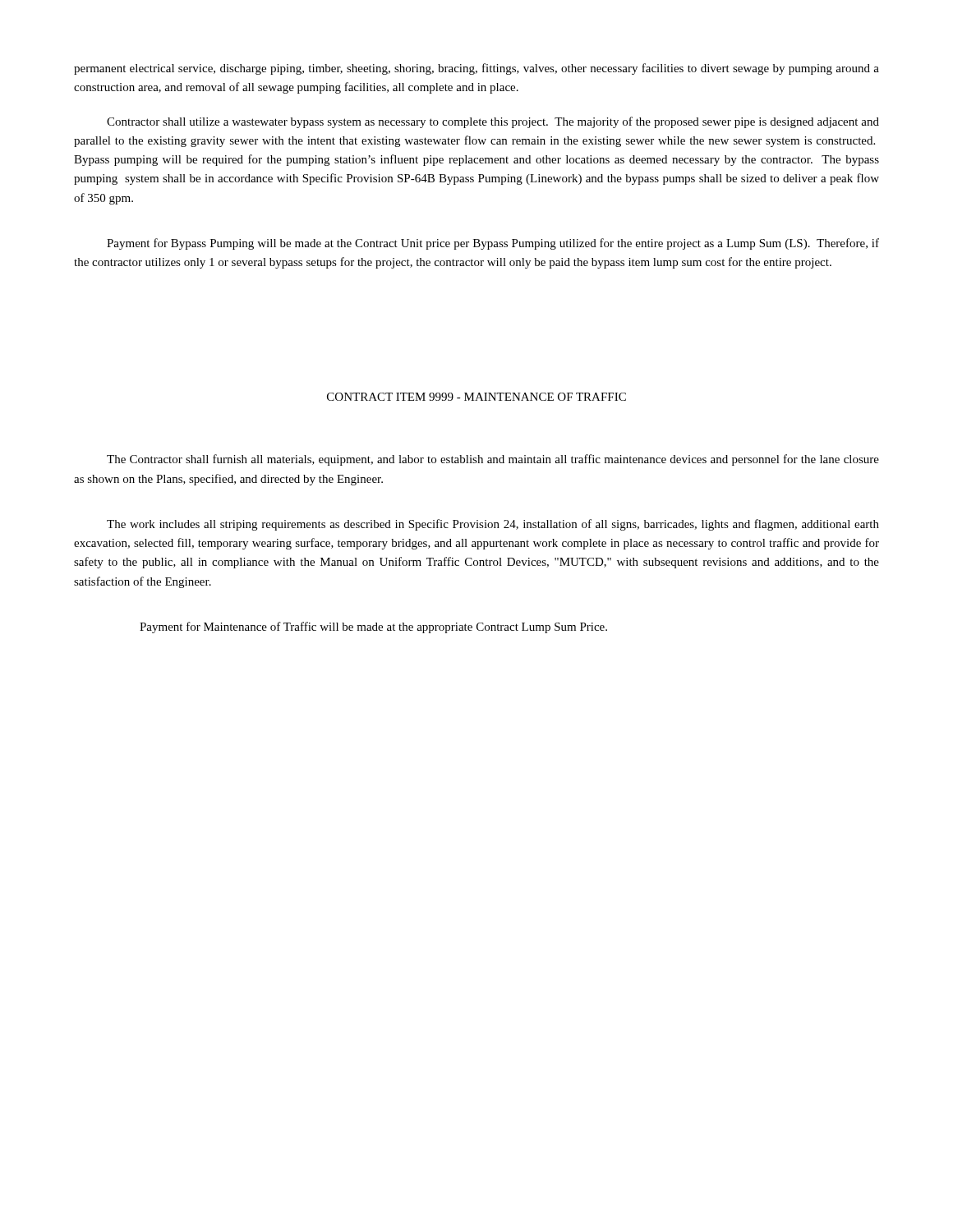
Task: Select the text starting "Payment for Bypass"
Action: tap(476, 252)
